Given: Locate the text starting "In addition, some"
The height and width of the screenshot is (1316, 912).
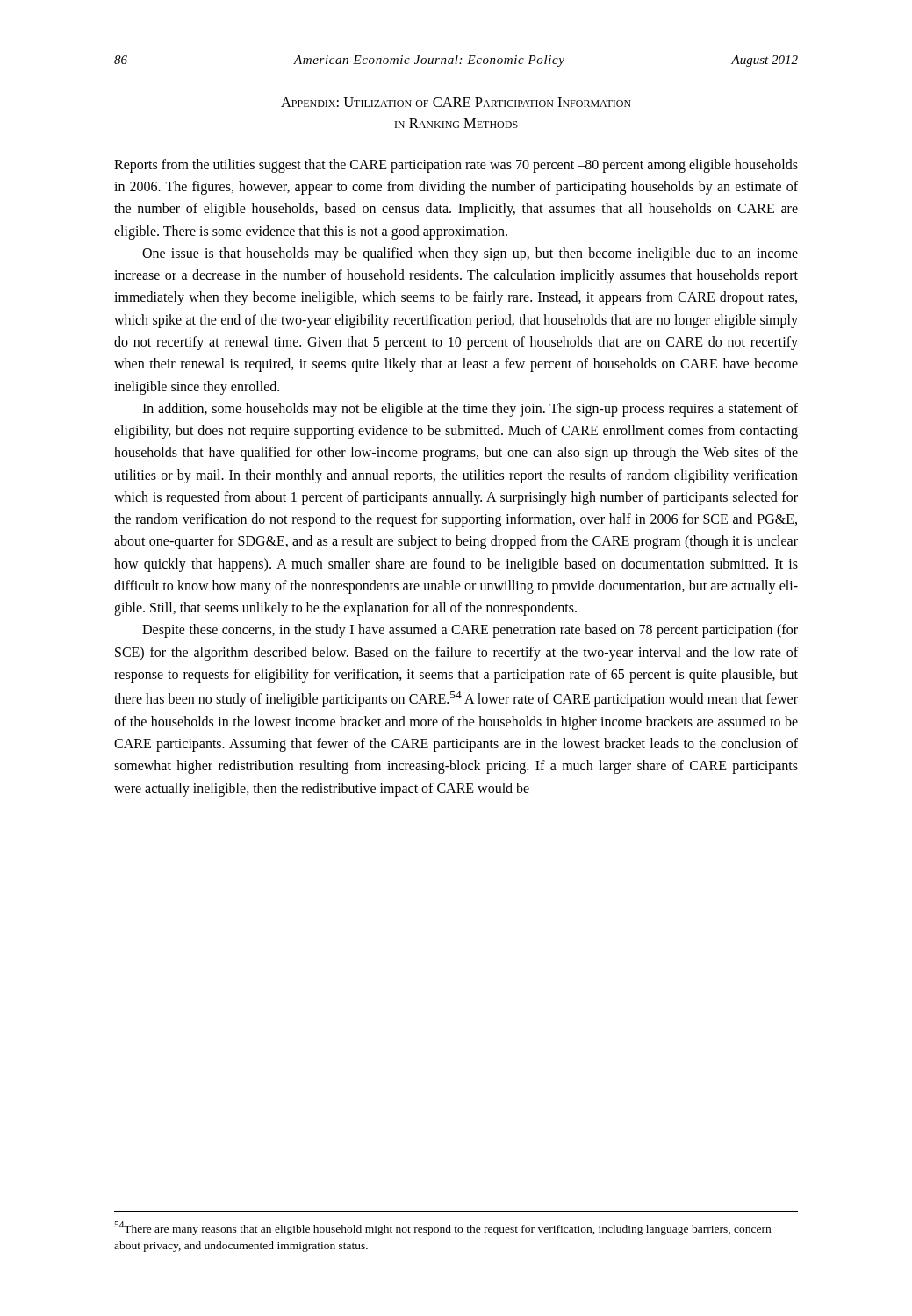Looking at the screenshot, I should (x=456, y=508).
